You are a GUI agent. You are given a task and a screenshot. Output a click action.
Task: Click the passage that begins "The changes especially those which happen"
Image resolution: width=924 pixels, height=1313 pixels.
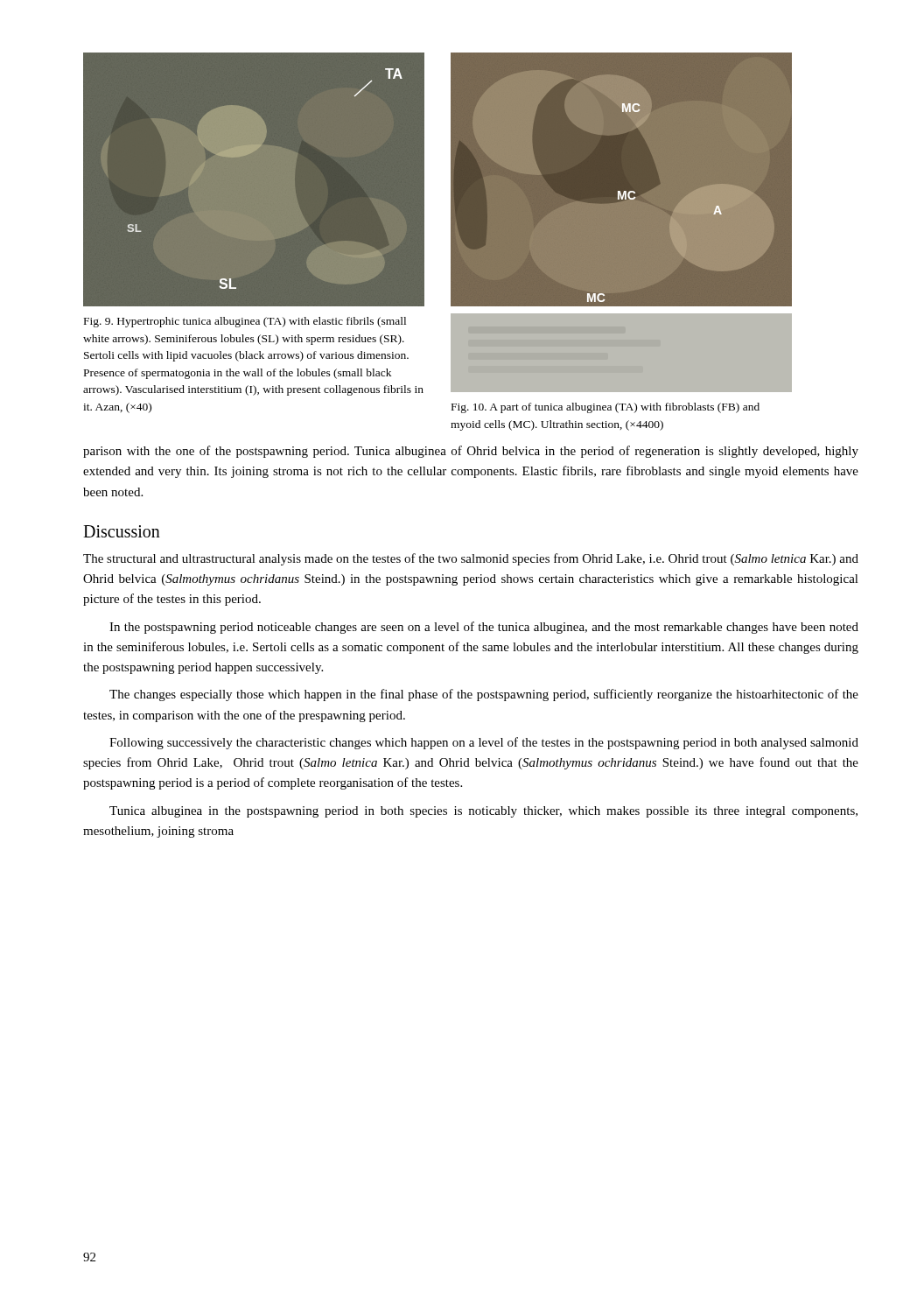tap(471, 705)
